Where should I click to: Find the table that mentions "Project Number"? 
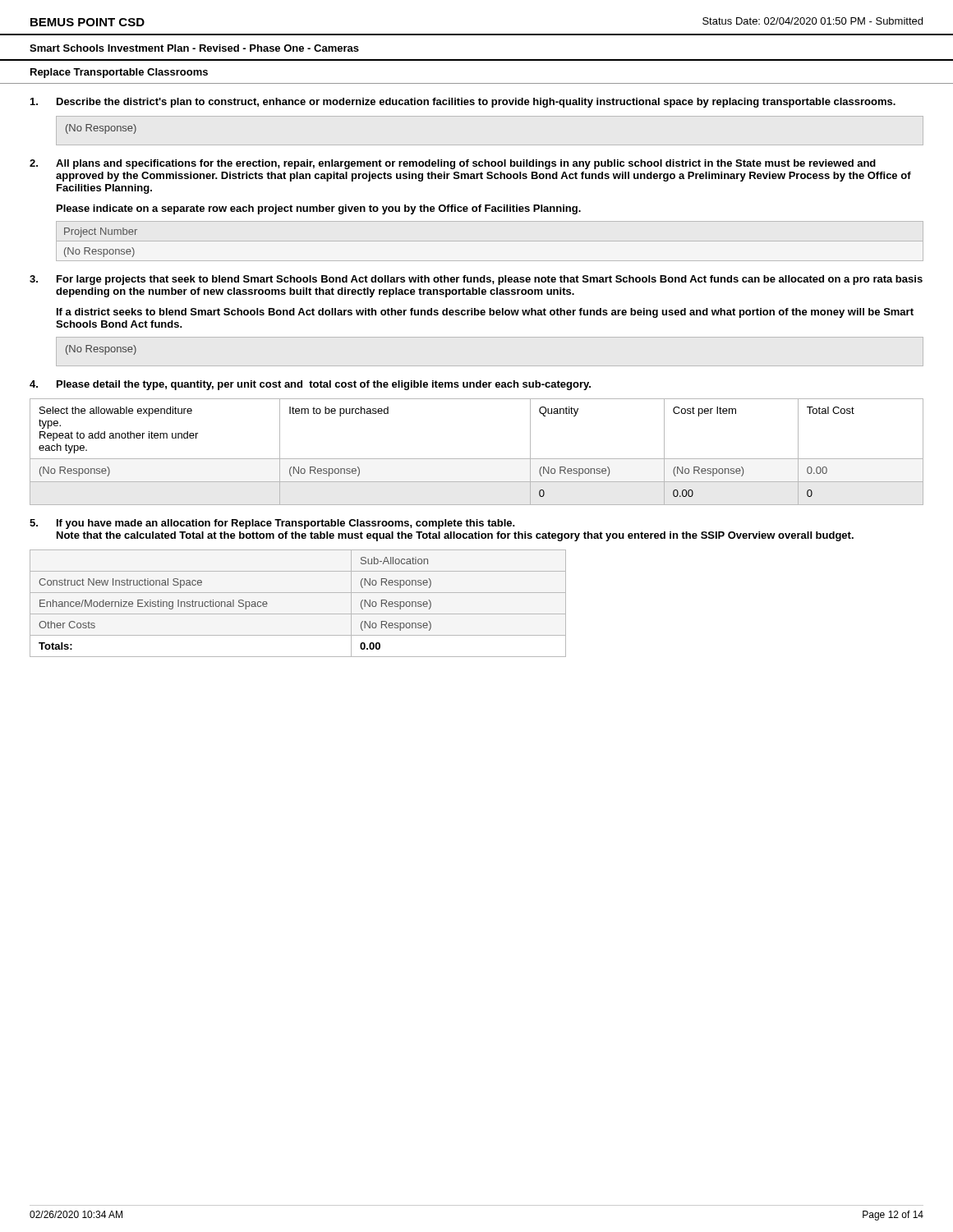pyautogui.click(x=476, y=241)
